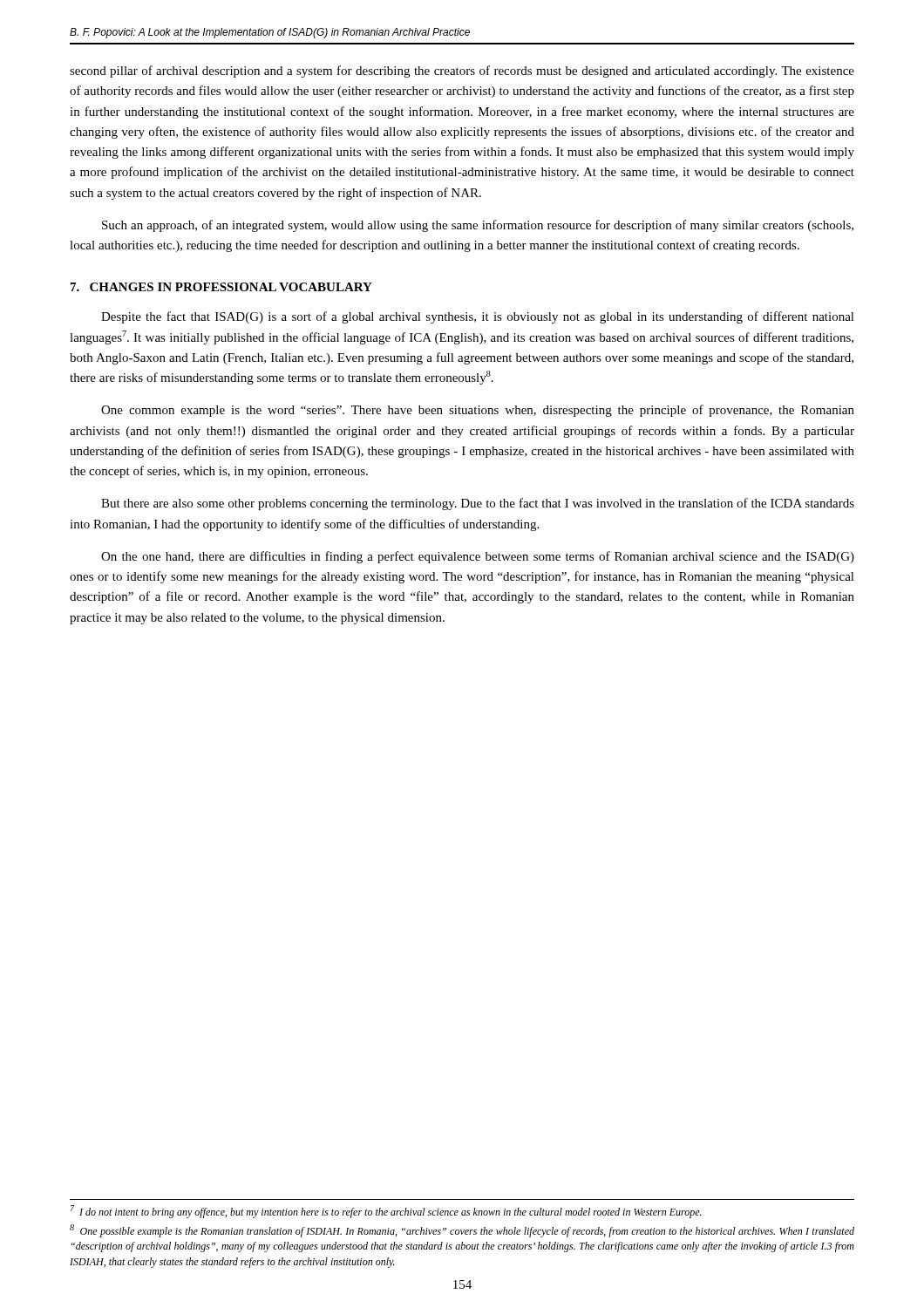The height and width of the screenshot is (1308, 924).
Task: Locate the footnote that reads "7 I do not intent"
Action: [x=386, y=1212]
